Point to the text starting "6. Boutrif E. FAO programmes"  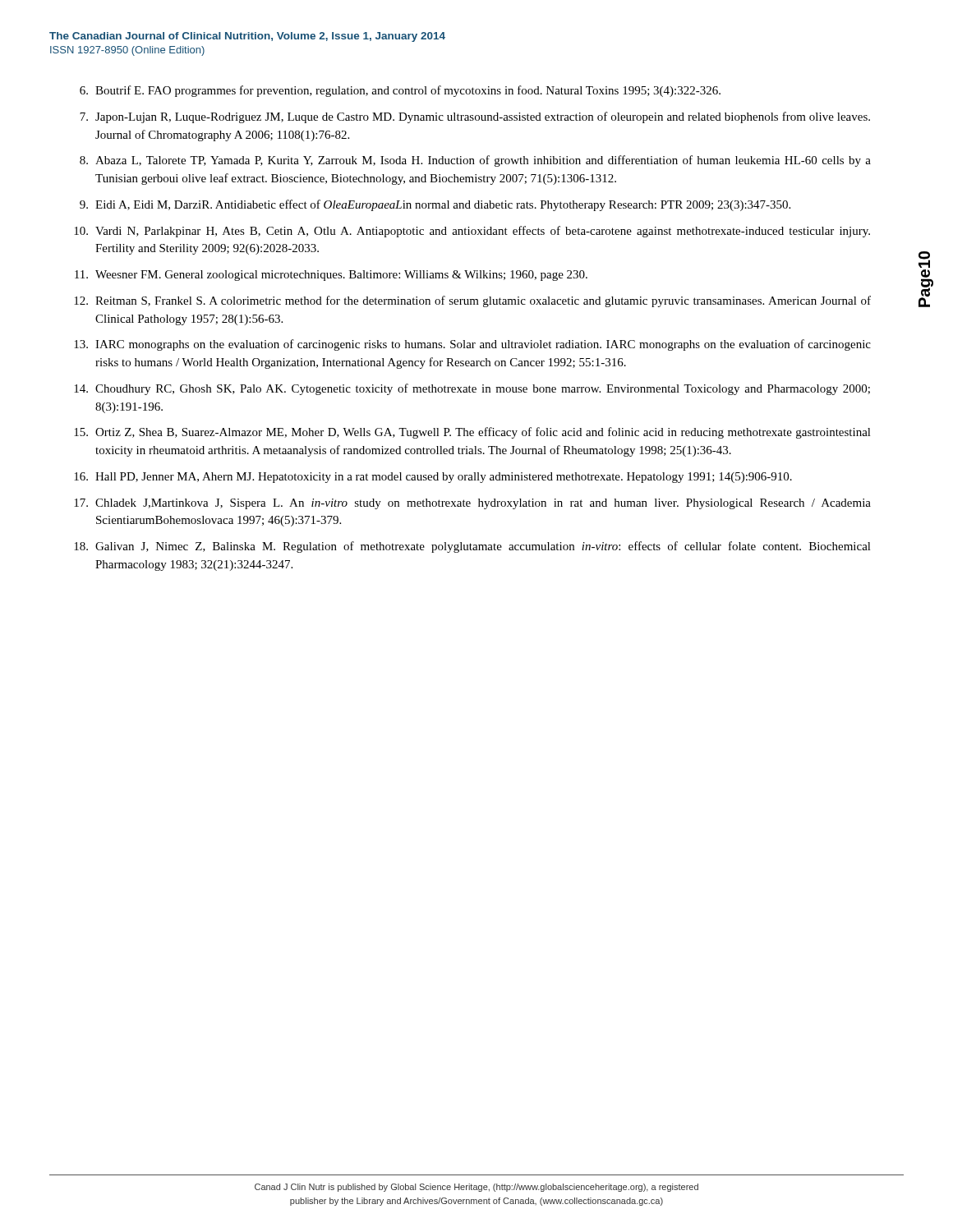click(x=460, y=91)
